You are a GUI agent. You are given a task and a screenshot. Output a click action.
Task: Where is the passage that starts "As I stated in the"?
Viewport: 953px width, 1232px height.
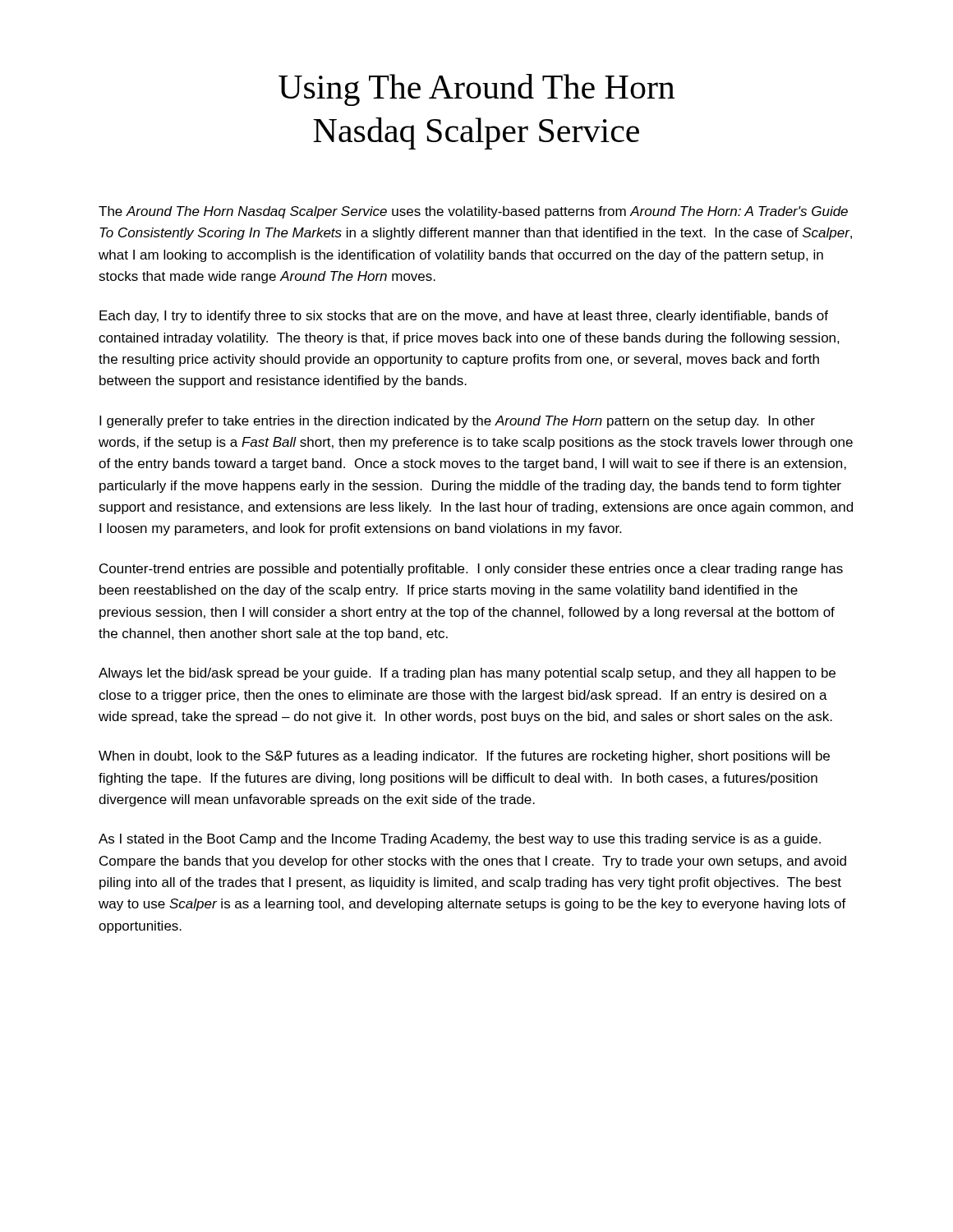(x=473, y=882)
